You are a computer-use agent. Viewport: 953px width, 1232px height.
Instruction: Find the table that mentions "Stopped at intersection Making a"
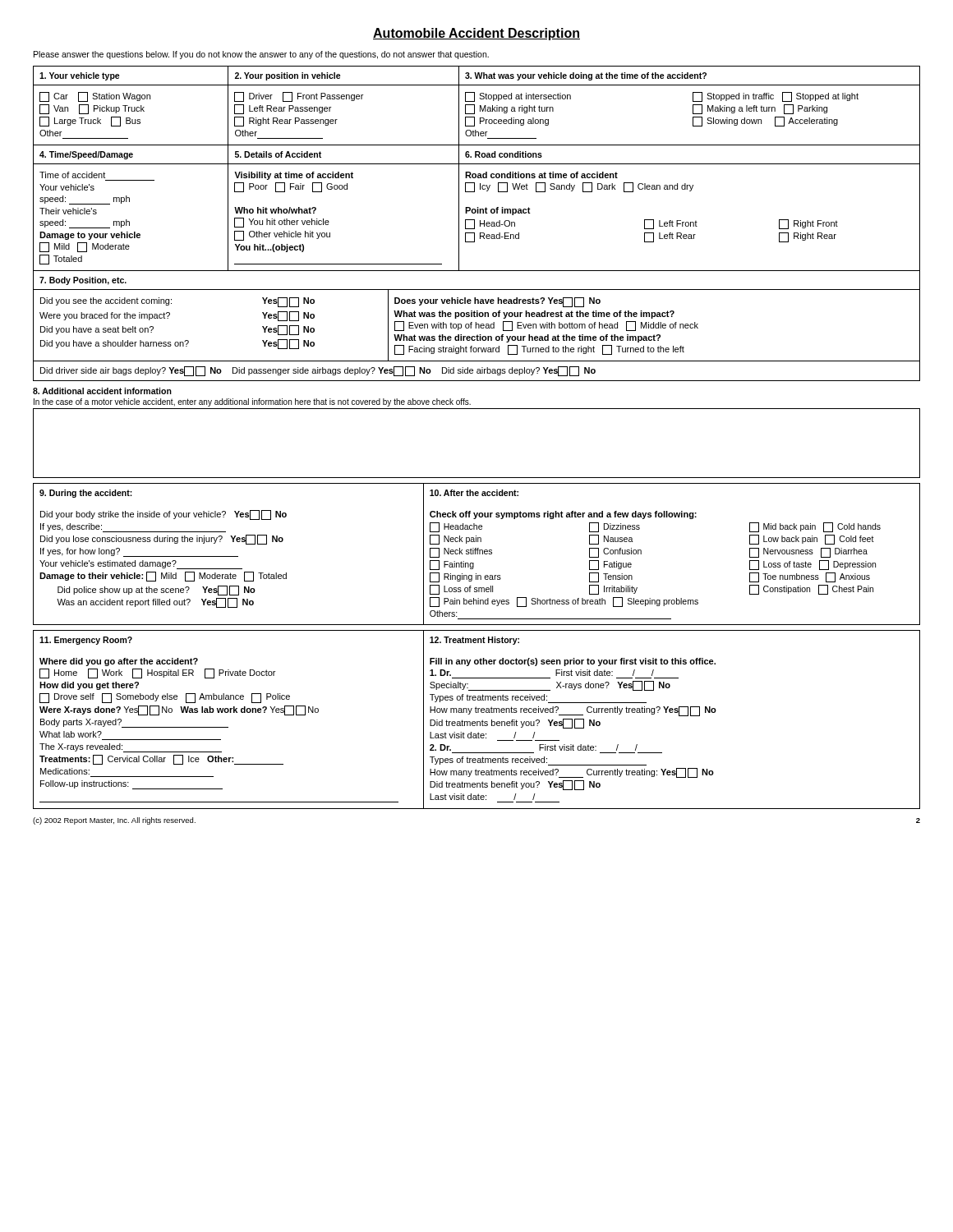pos(476,106)
